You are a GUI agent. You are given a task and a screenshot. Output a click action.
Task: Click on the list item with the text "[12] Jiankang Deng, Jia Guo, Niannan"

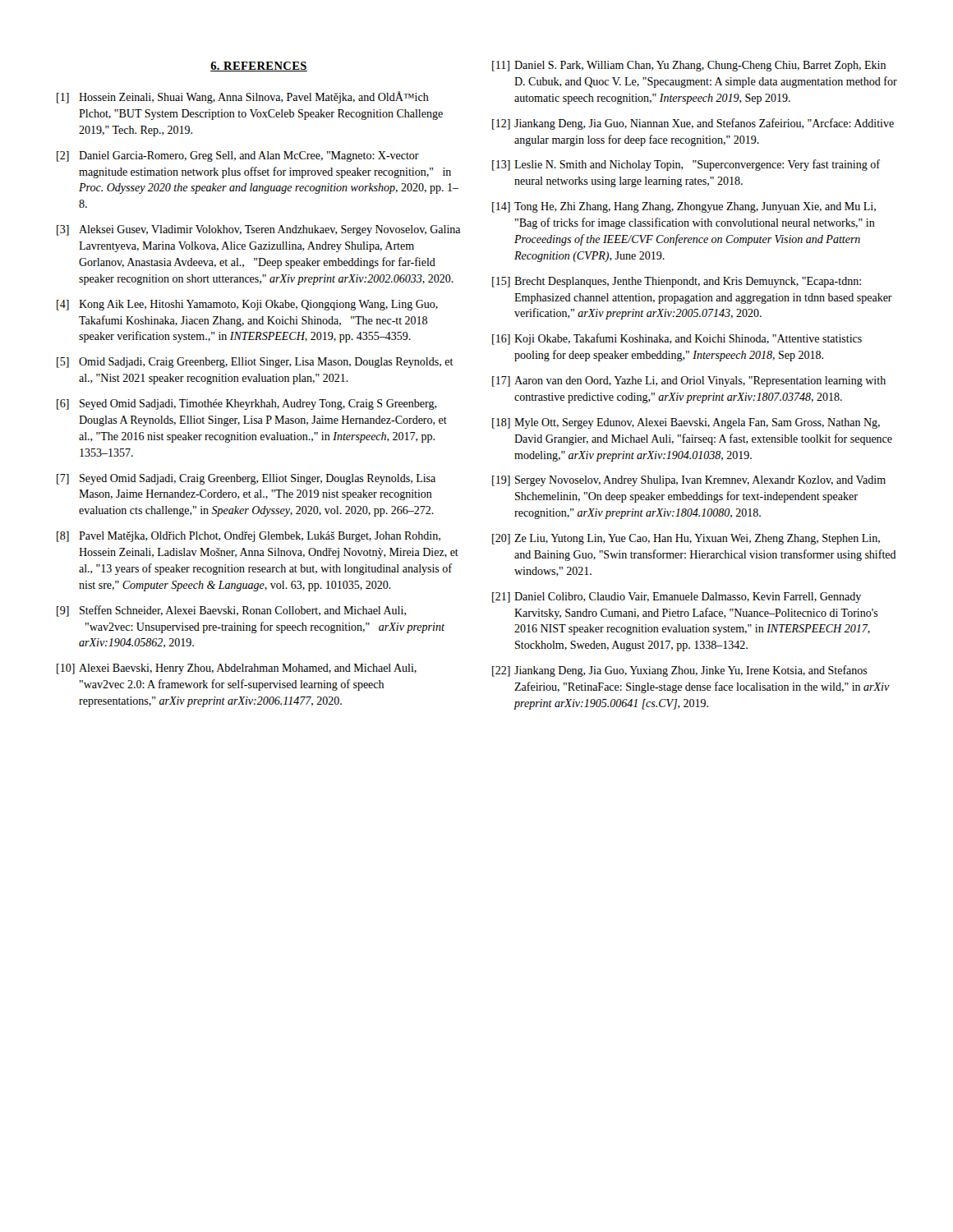(694, 132)
